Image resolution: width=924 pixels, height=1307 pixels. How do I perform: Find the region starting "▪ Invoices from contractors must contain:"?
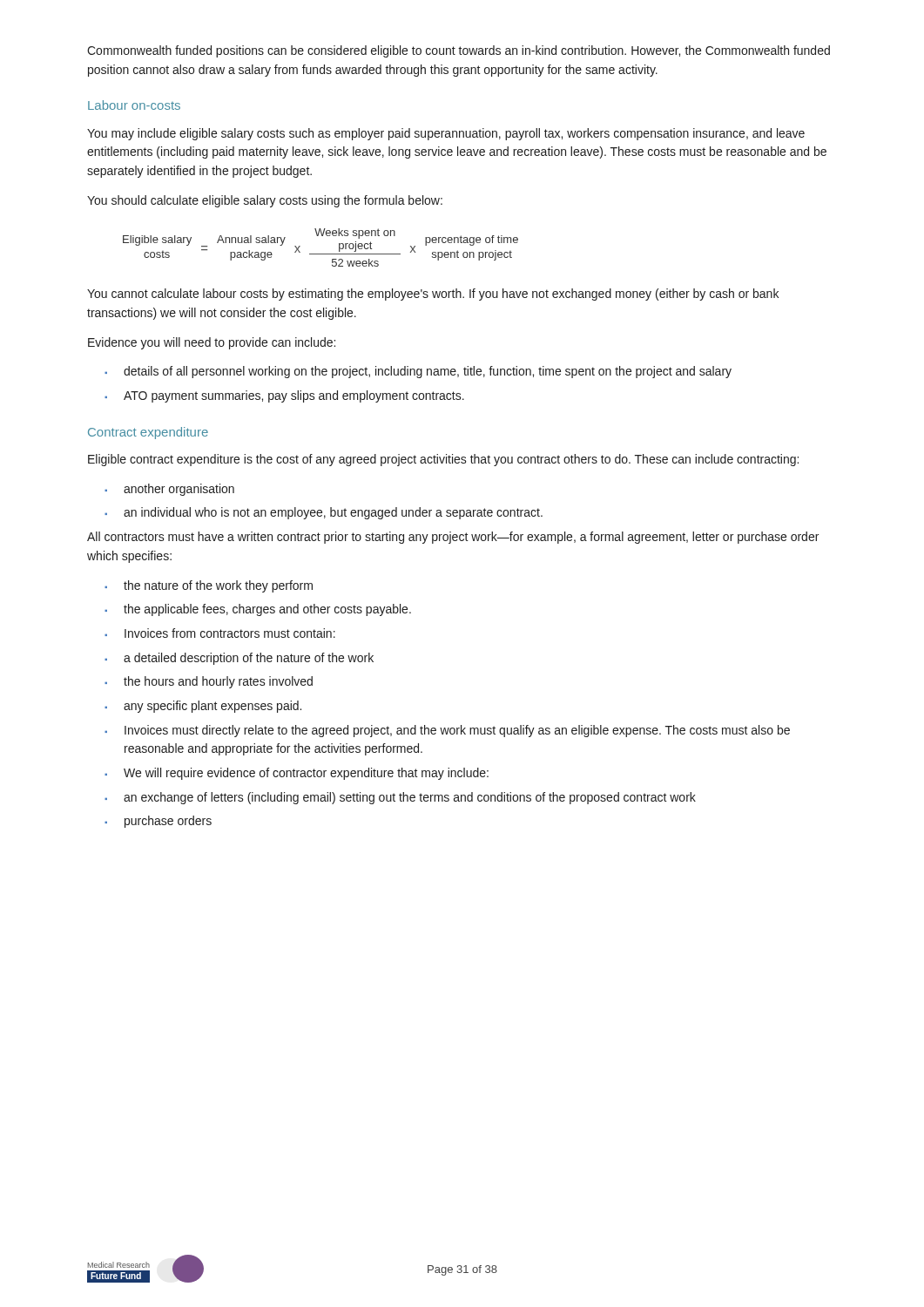coord(220,633)
